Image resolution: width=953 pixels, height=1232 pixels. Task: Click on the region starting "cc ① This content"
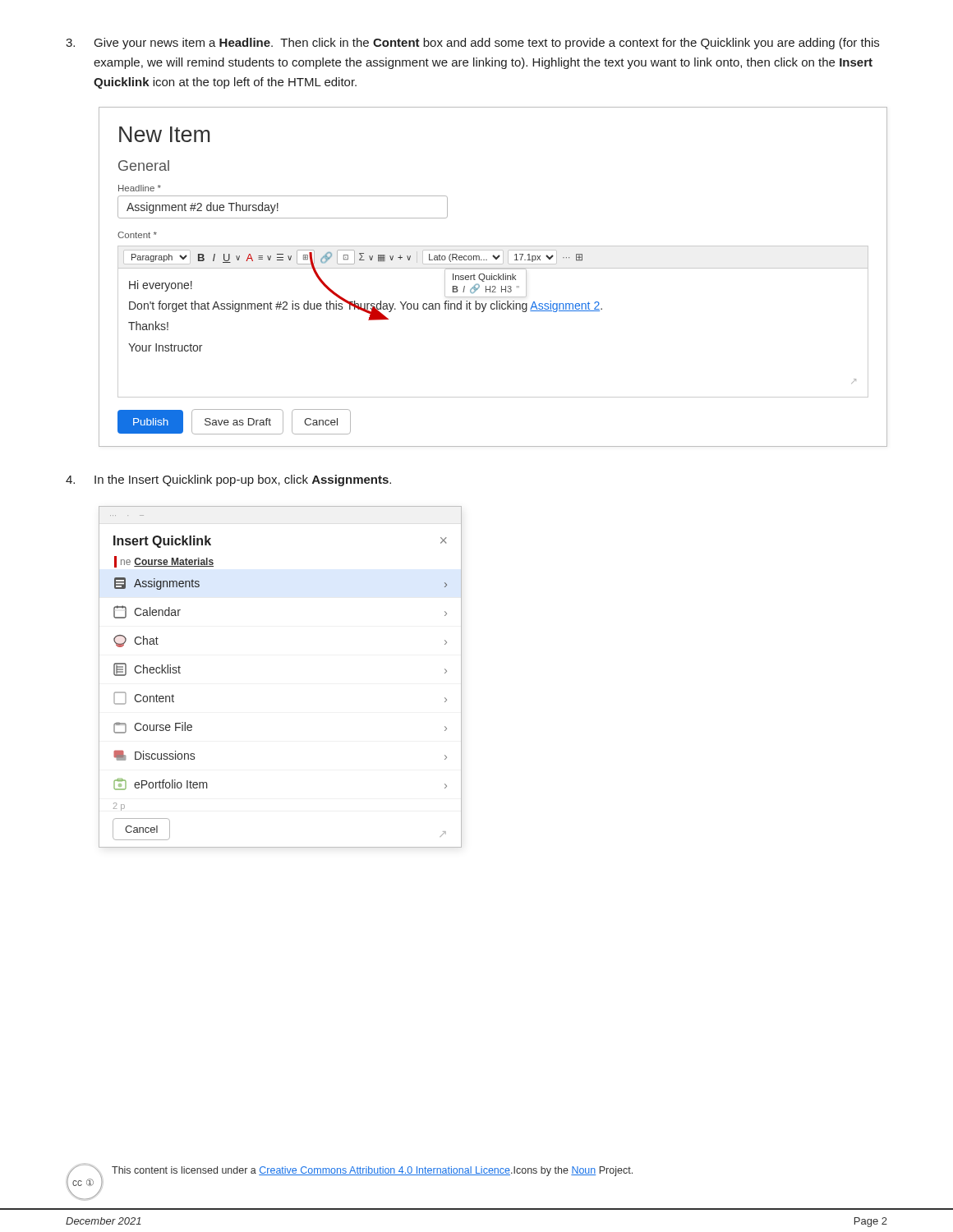[350, 1182]
